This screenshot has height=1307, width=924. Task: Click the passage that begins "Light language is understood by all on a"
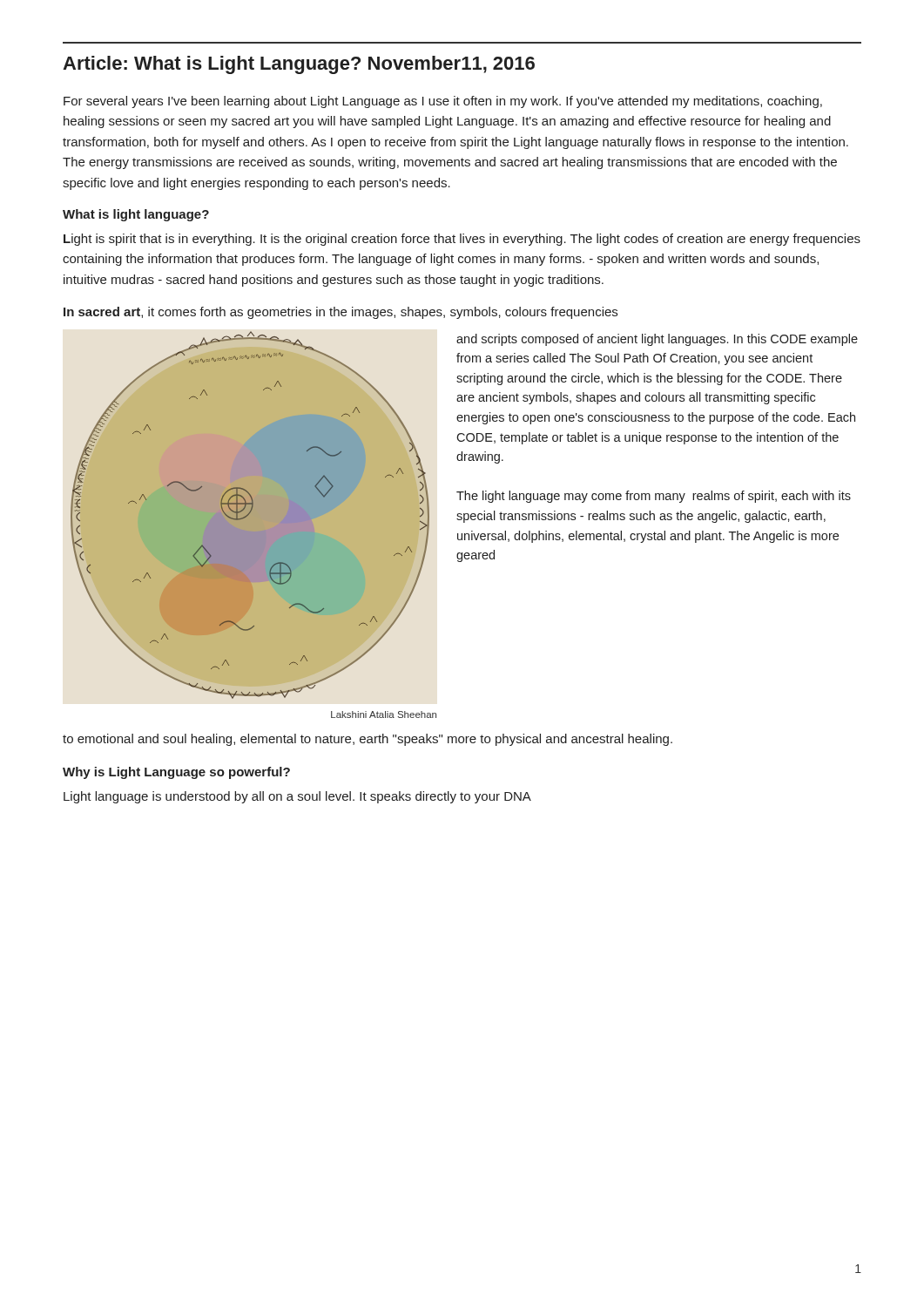(x=297, y=796)
